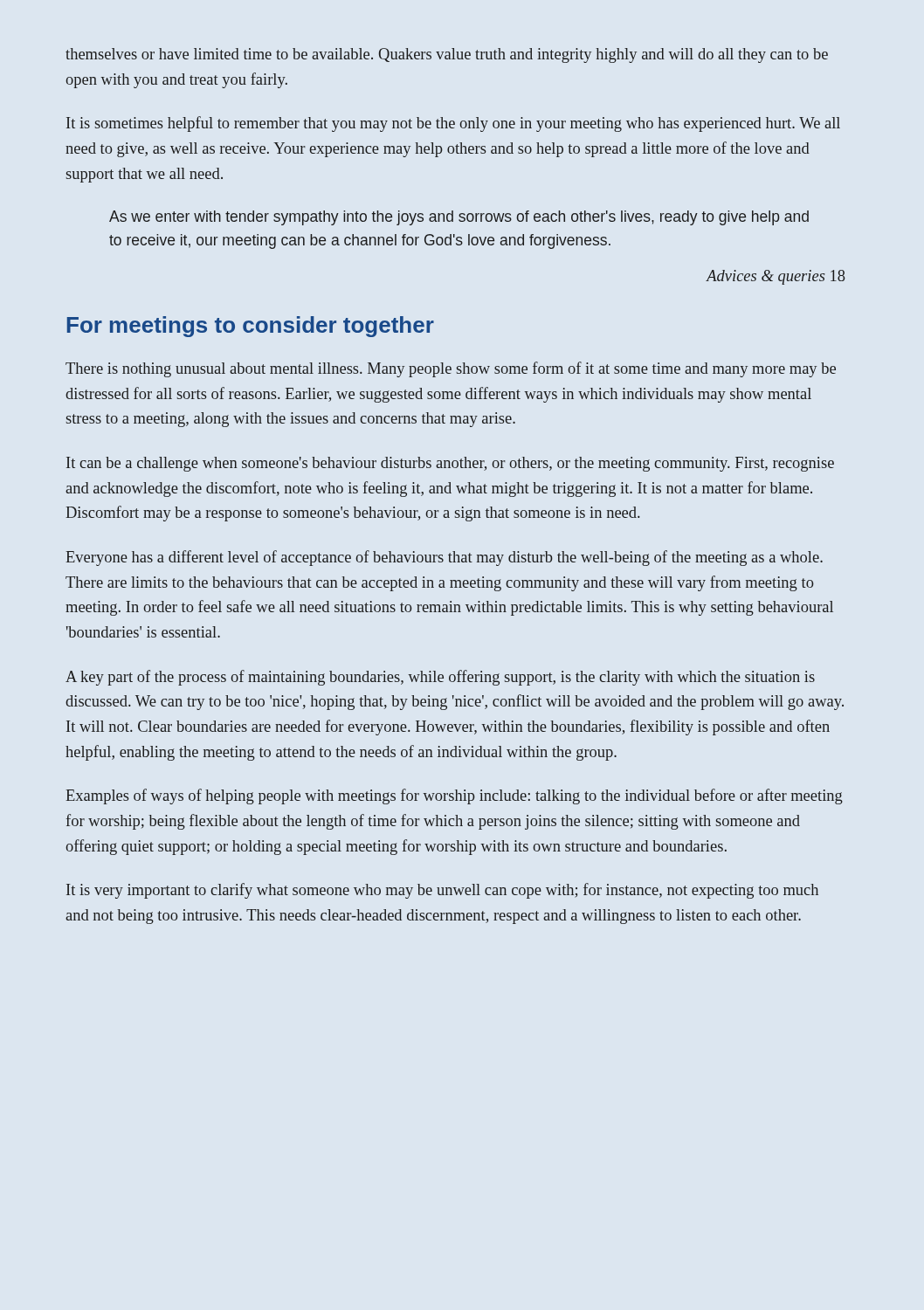Image resolution: width=924 pixels, height=1310 pixels.
Task: Click on the block starting "It is very important to clarify what someone"
Action: pyautogui.click(x=442, y=903)
